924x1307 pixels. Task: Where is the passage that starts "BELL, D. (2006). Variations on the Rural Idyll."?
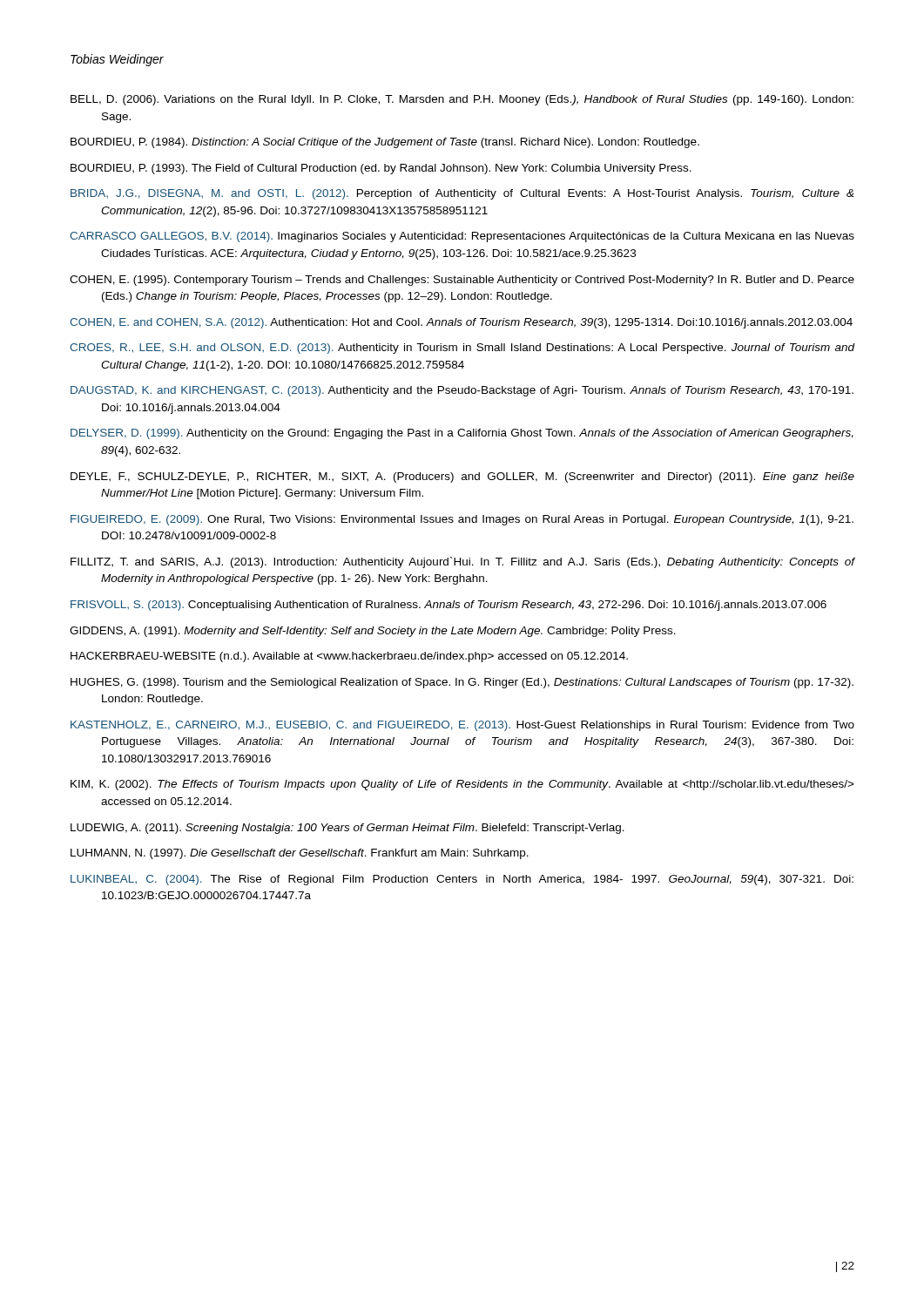[x=462, y=107]
